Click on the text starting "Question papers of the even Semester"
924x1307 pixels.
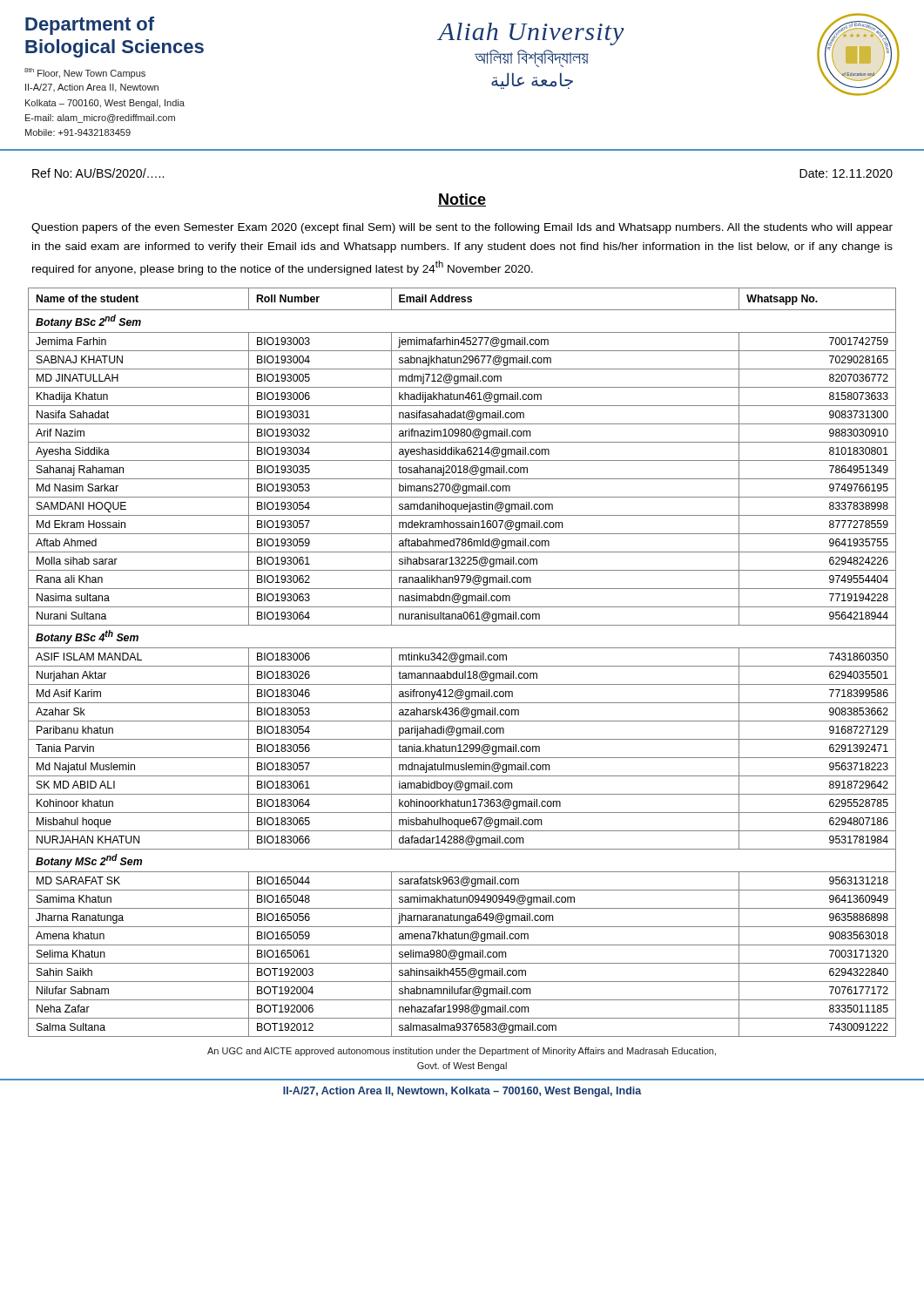(462, 248)
